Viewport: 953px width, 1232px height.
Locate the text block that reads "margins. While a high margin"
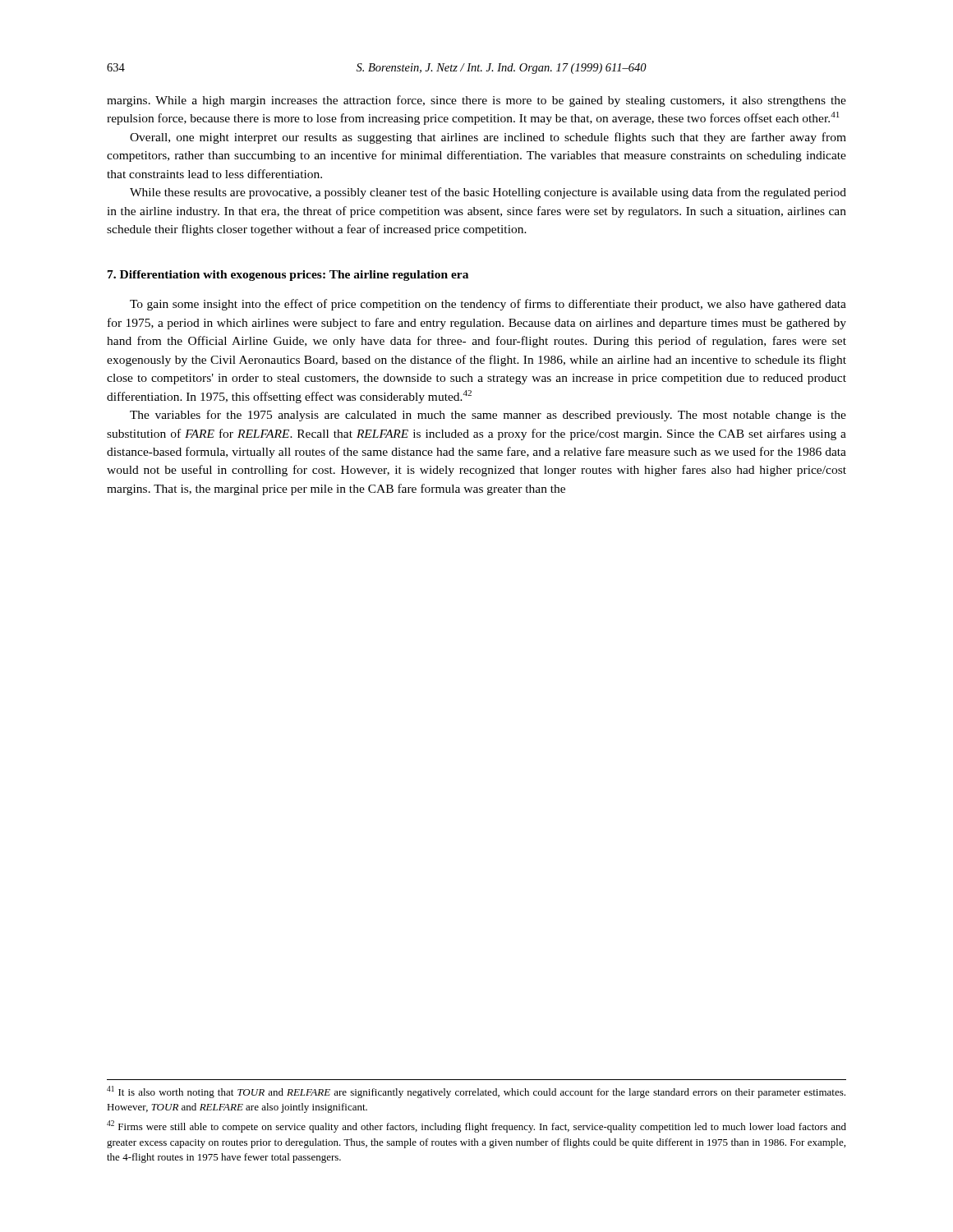pyautogui.click(x=476, y=109)
